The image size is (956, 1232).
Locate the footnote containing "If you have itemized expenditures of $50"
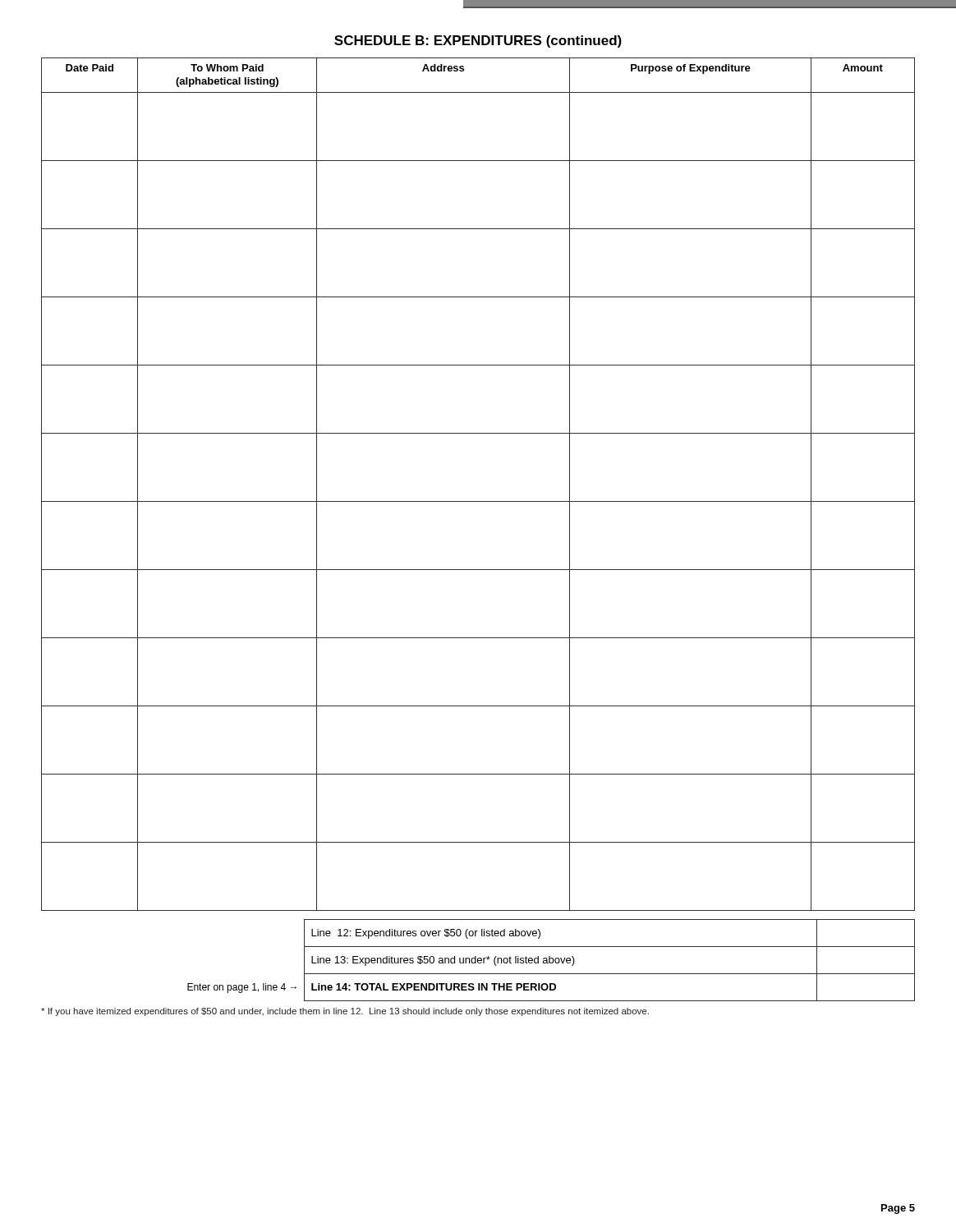[x=345, y=1011]
